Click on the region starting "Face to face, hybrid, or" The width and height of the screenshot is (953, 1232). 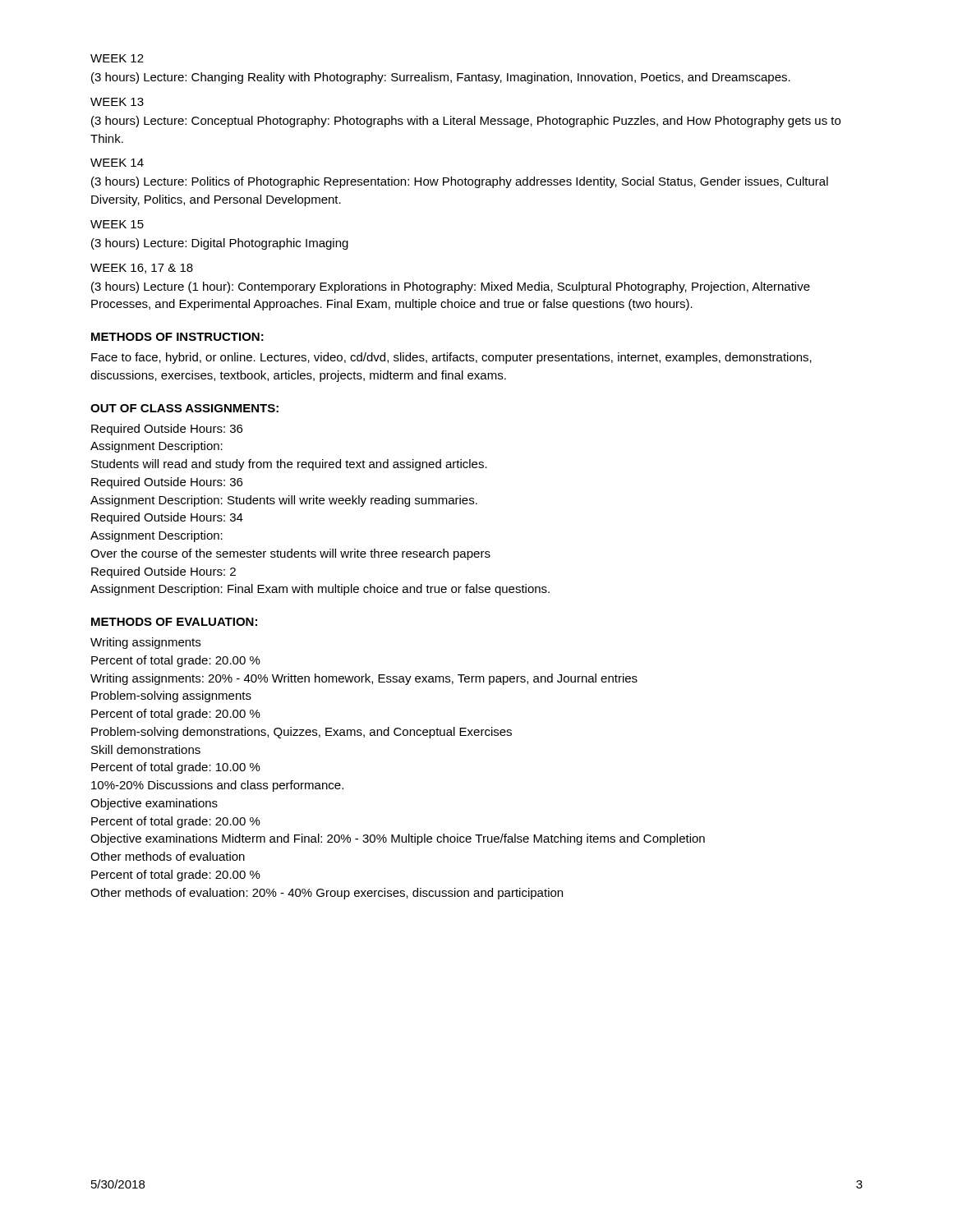pyautogui.click(x=451, y=366)
